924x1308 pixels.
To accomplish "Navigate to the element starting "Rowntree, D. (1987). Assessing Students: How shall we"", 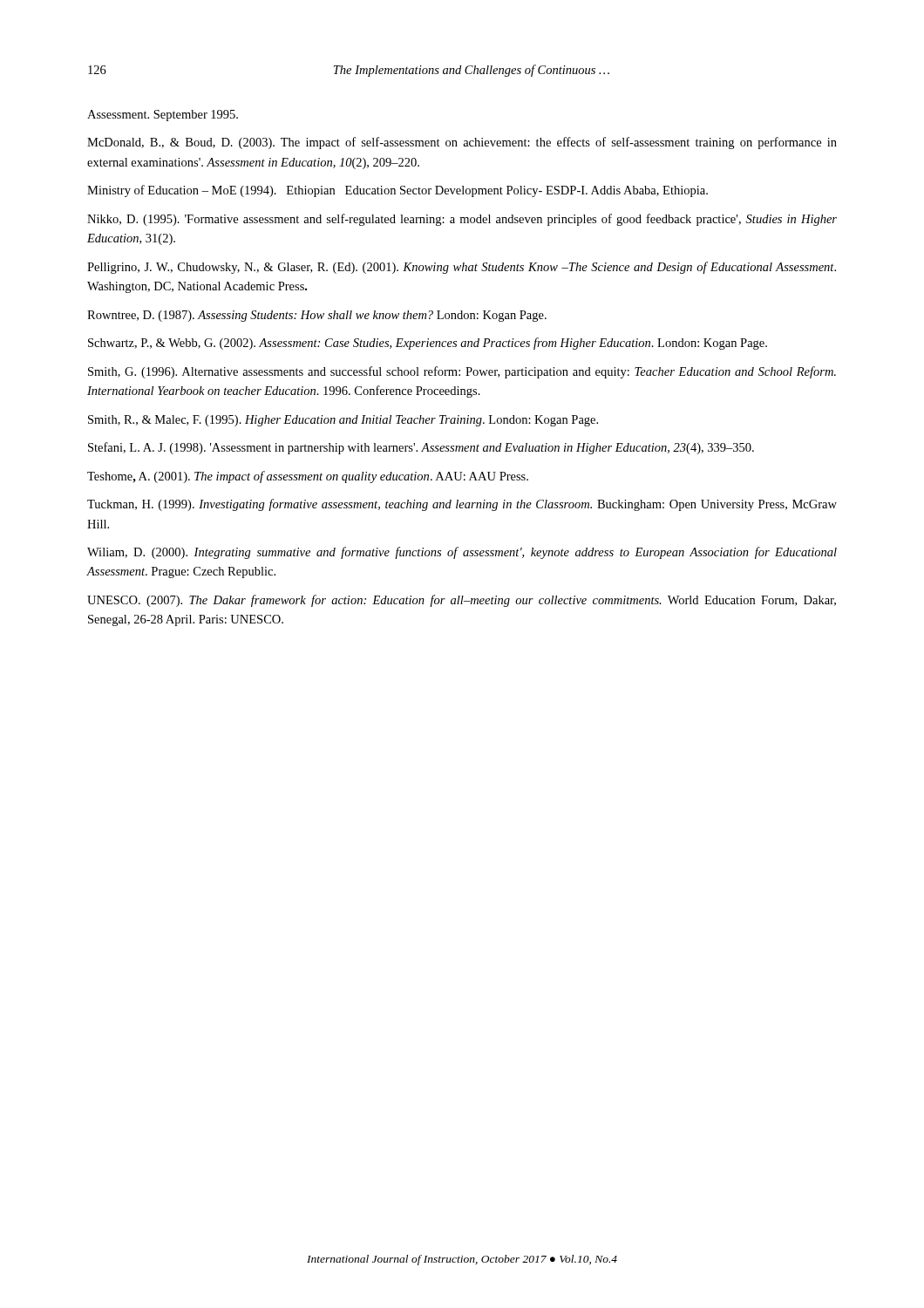I will click(317, 315).
